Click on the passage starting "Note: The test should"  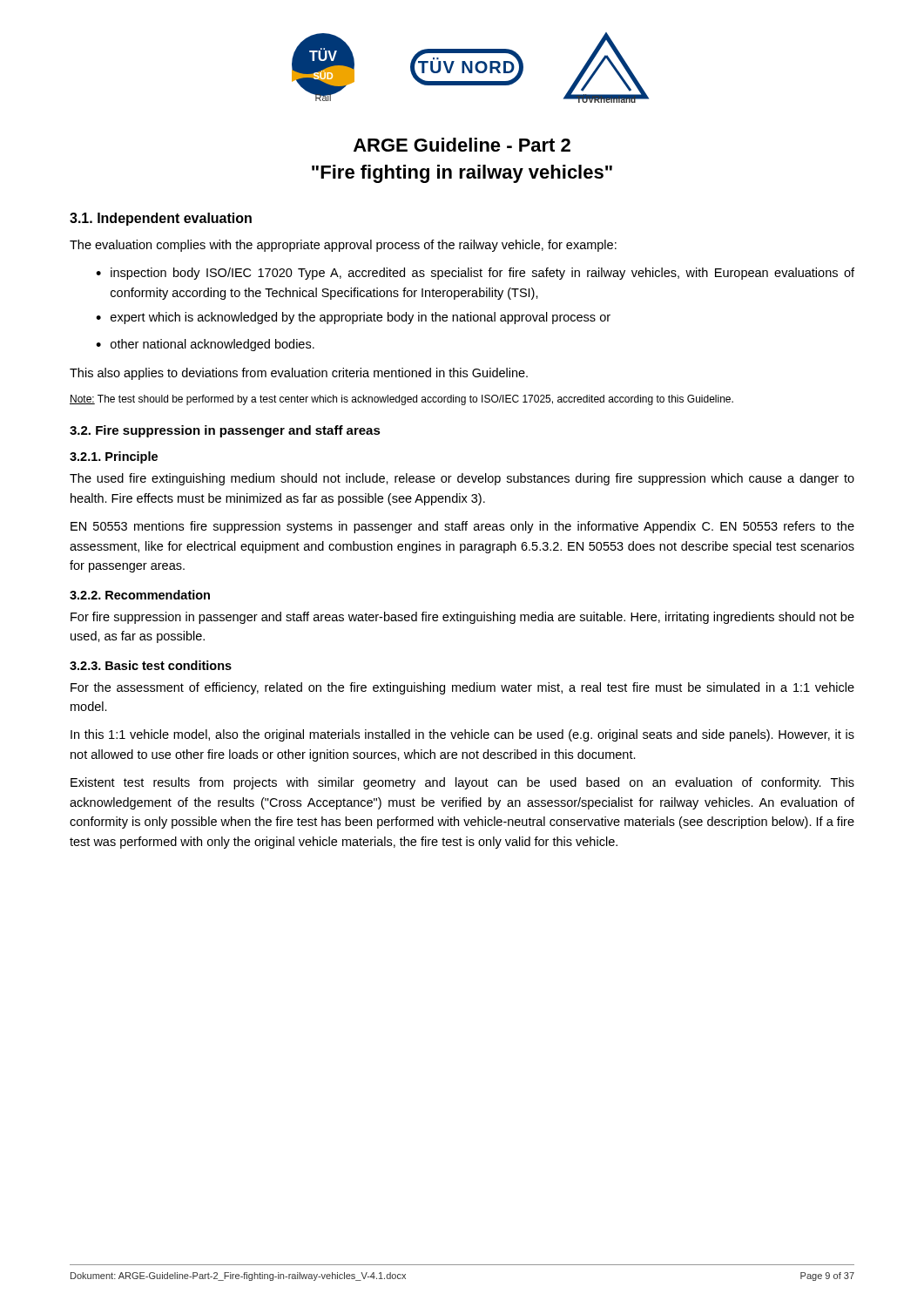coord(402,399)
